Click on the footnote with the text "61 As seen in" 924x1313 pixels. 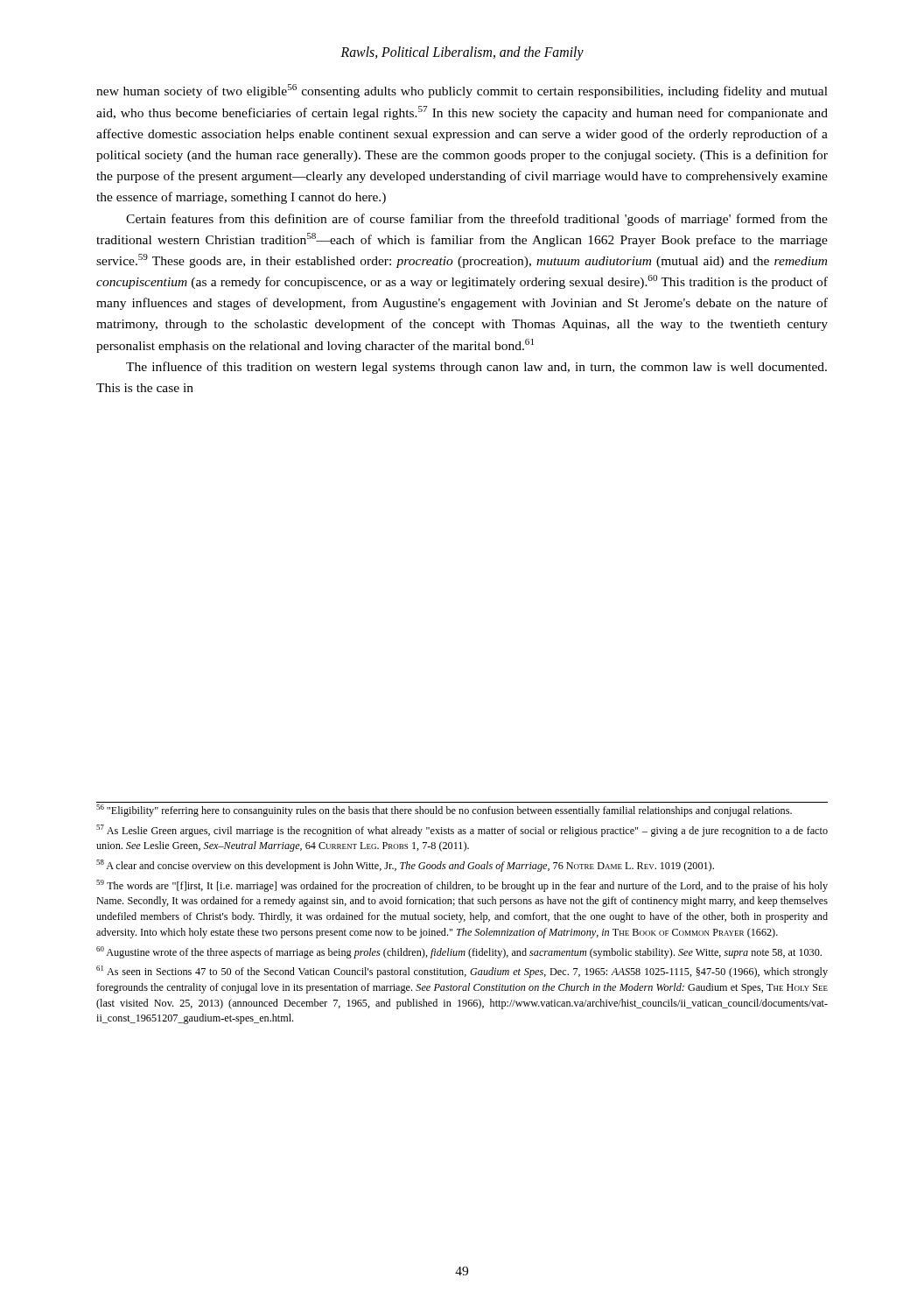pos(462,996)
